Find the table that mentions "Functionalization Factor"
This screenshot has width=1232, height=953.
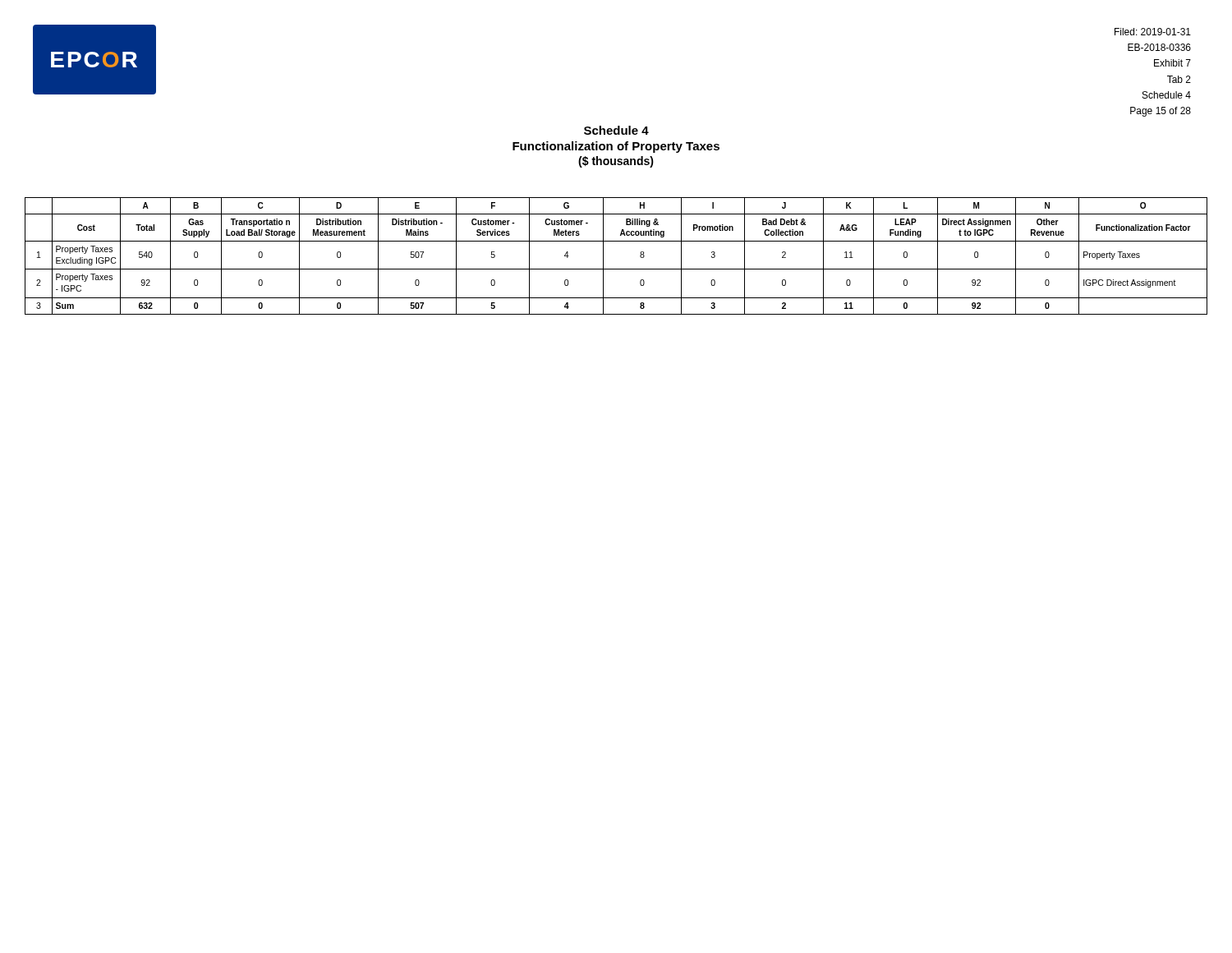pos(616,256)
